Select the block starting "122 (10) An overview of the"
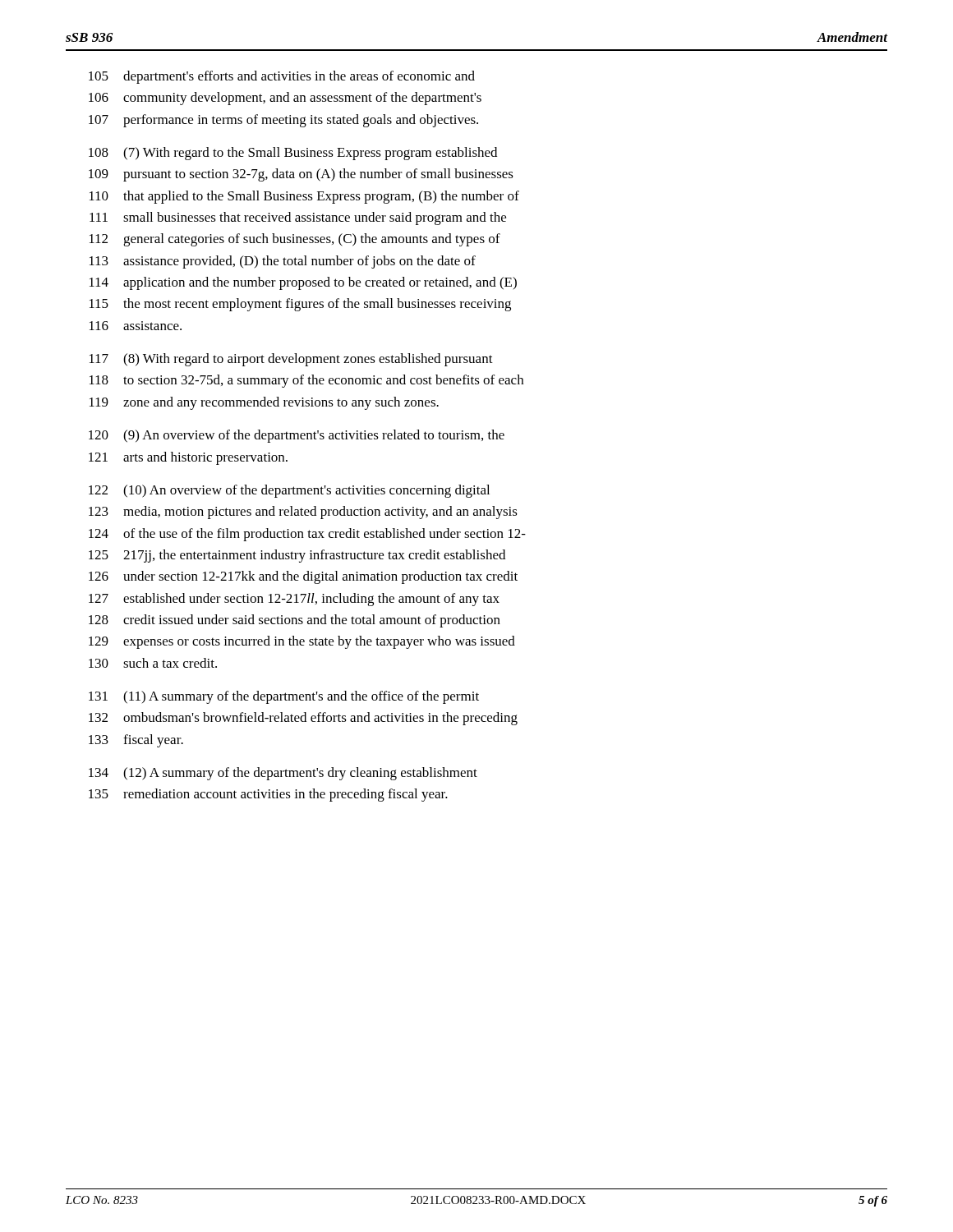 476,577
